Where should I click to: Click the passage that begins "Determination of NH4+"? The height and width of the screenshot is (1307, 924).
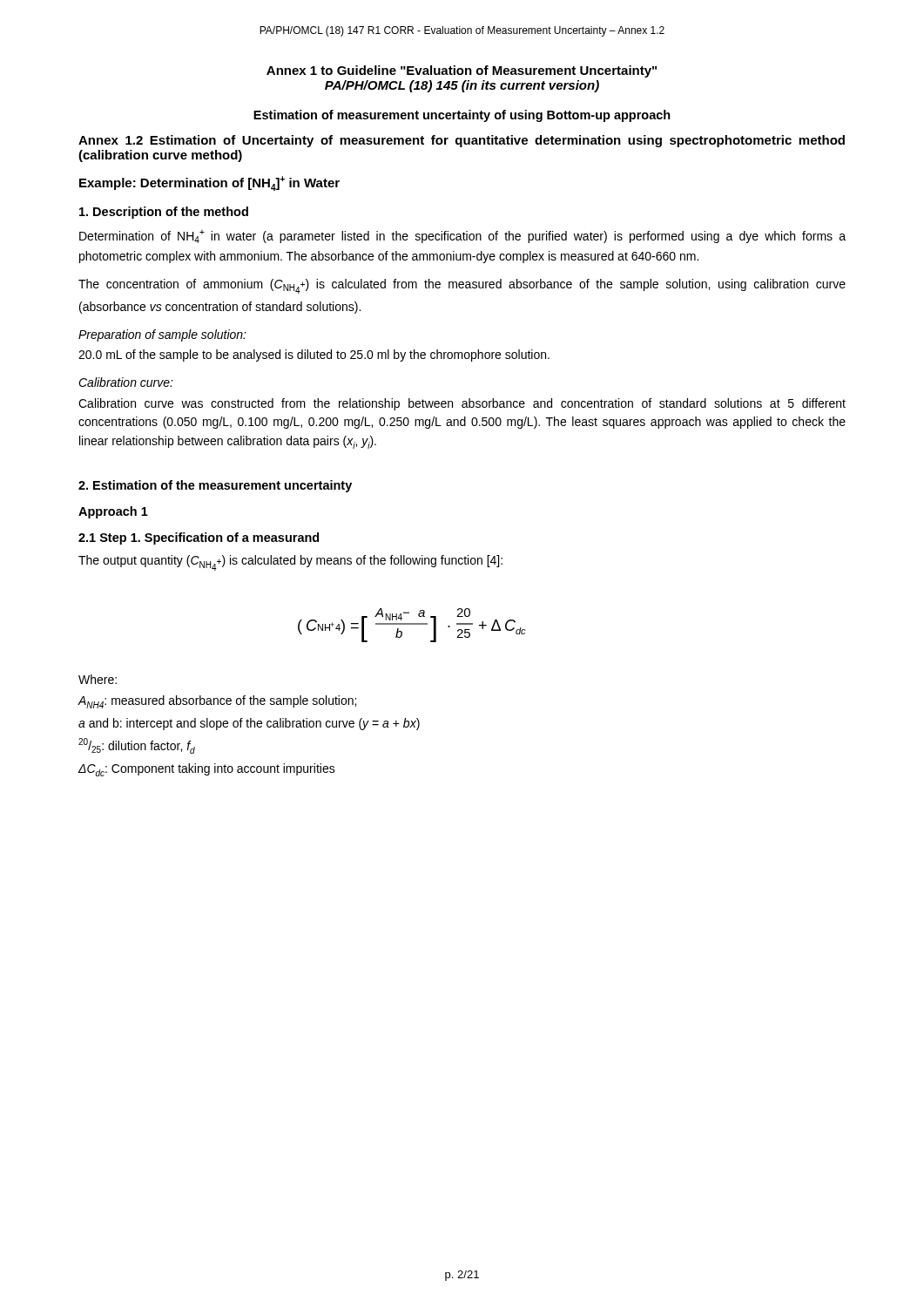[462, 245]
